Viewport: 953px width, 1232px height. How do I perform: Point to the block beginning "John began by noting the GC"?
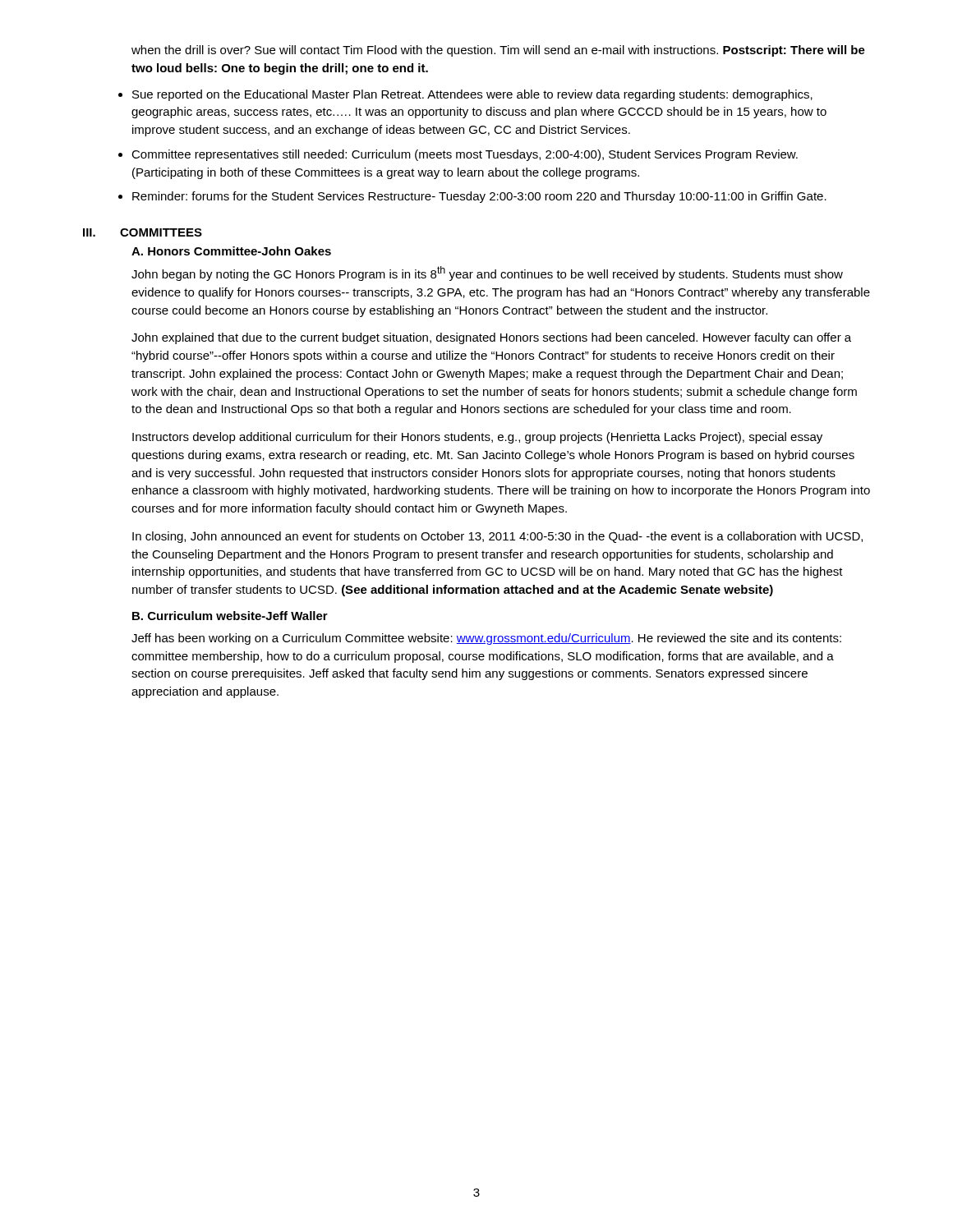tap(501, 291)
